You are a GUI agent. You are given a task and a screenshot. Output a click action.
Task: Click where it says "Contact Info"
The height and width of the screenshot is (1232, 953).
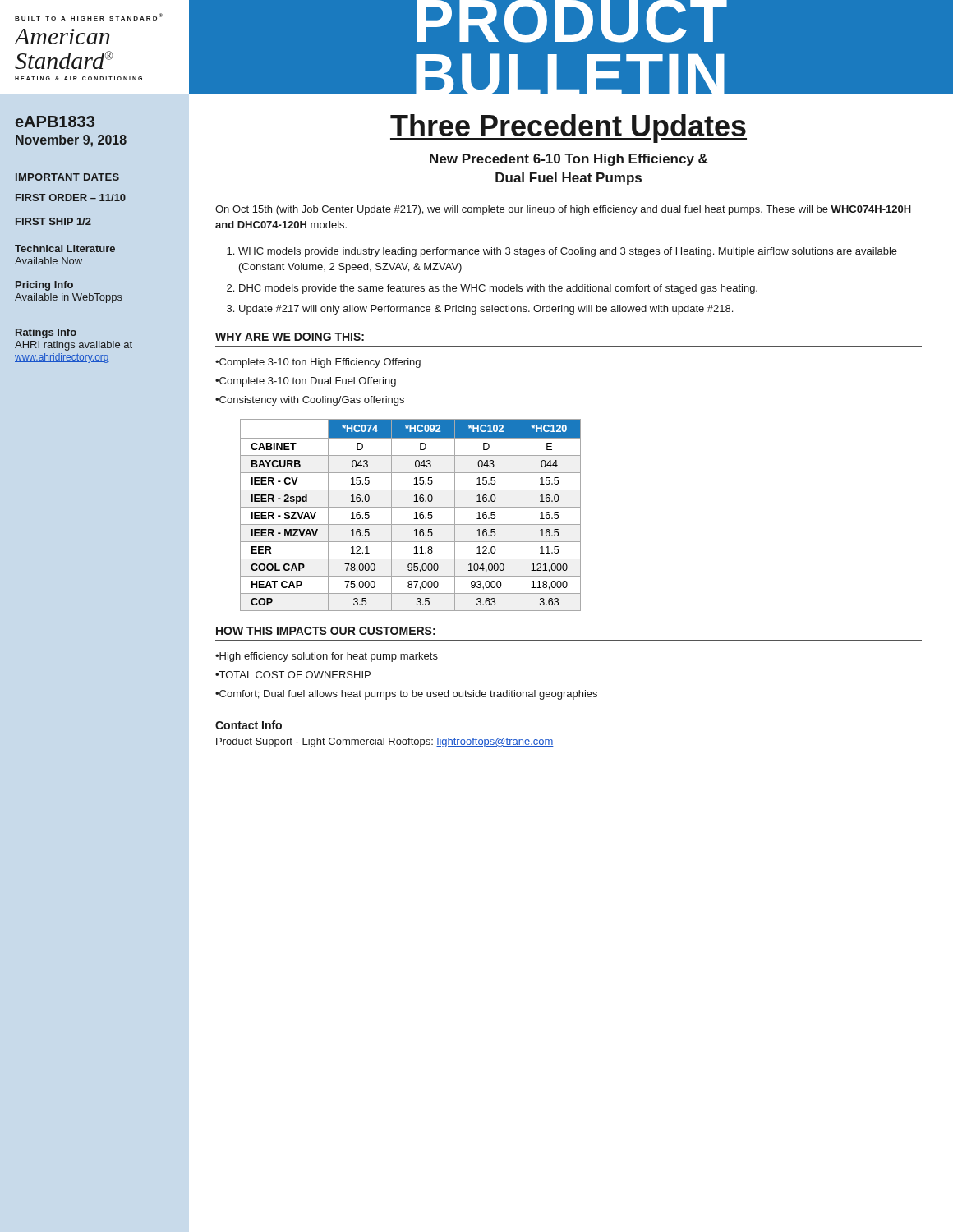[249, 725]
